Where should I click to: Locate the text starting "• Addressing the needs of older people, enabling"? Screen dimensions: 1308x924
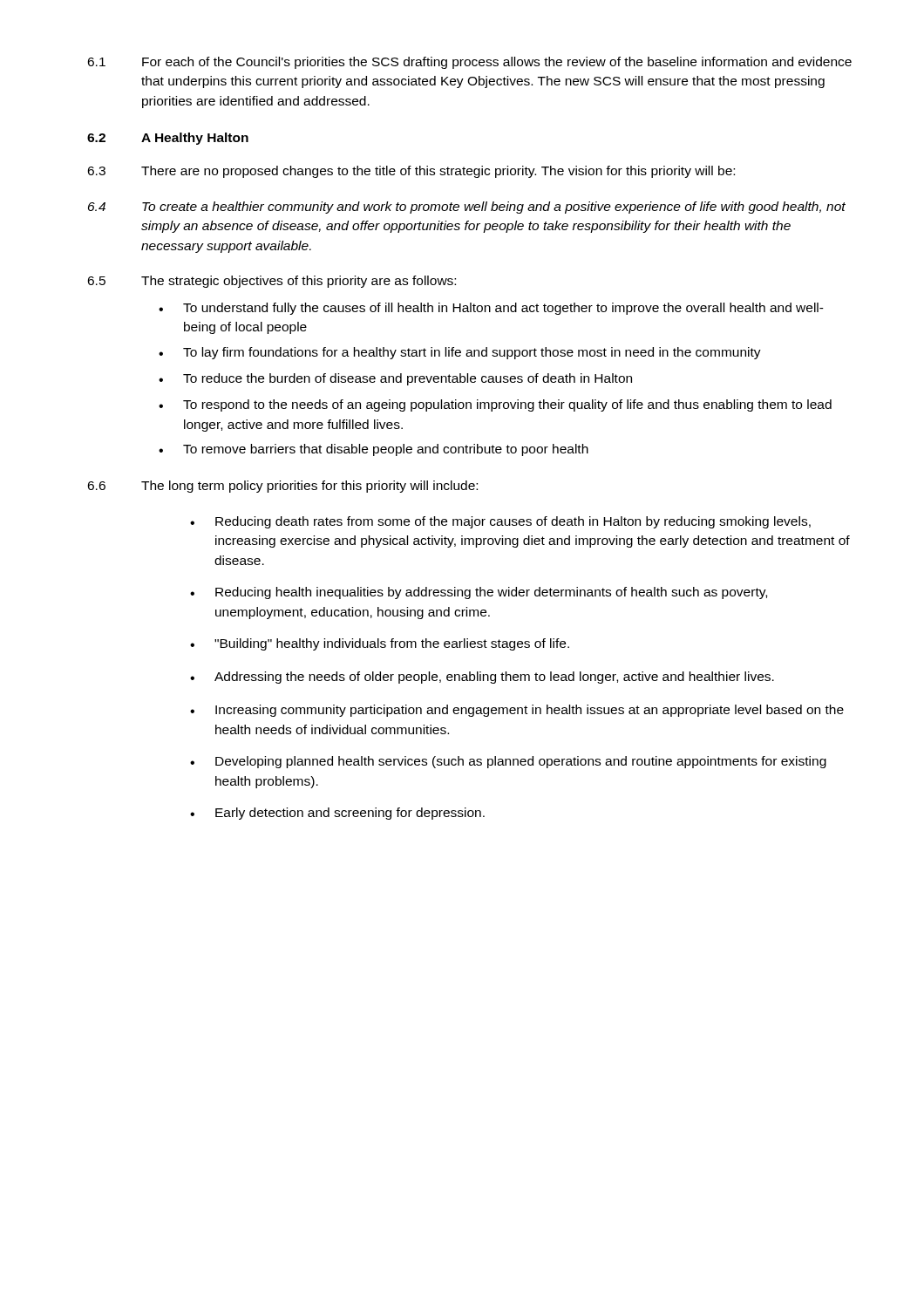[522, 678]
